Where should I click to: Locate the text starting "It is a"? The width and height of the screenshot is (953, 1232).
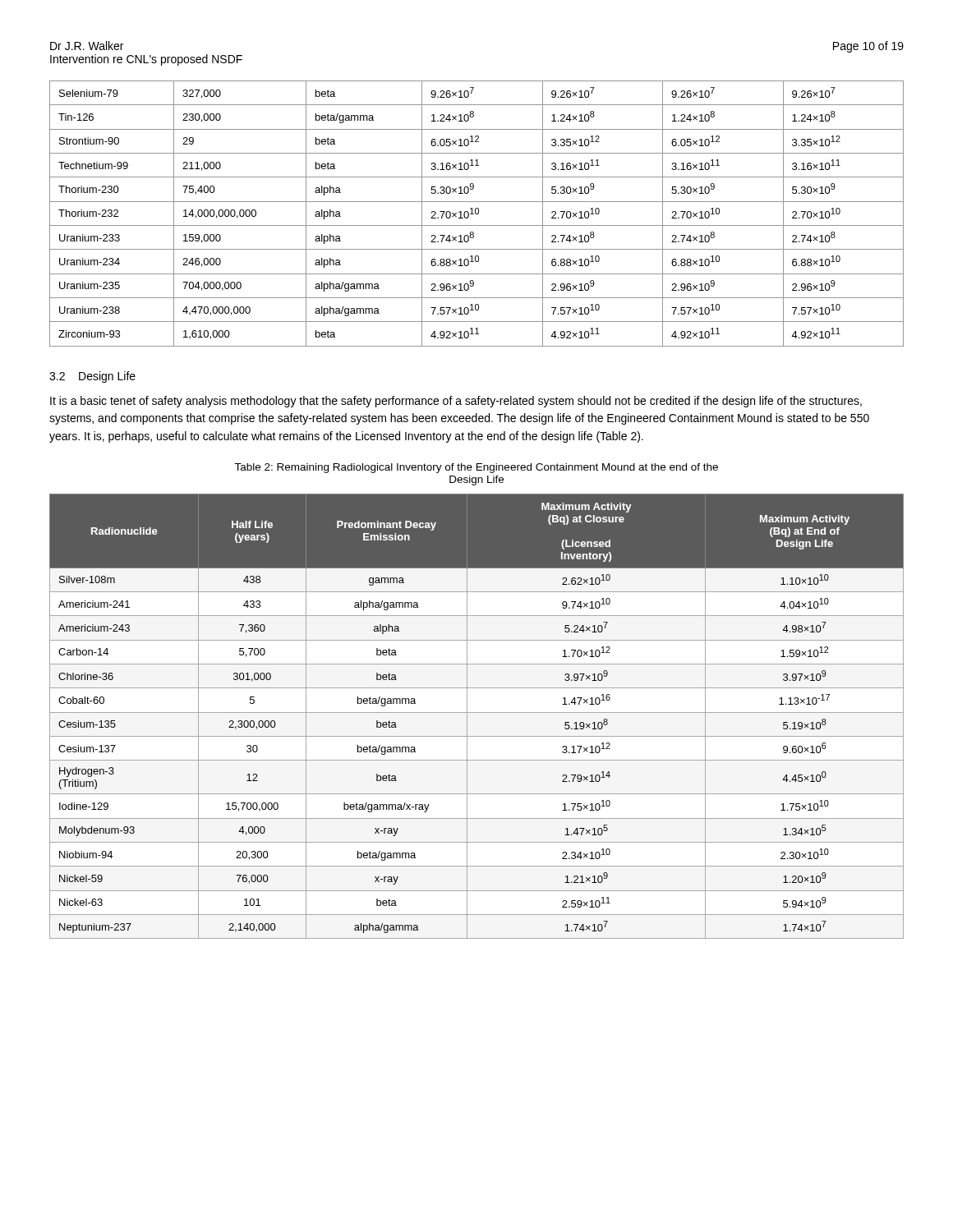point(459,418)
